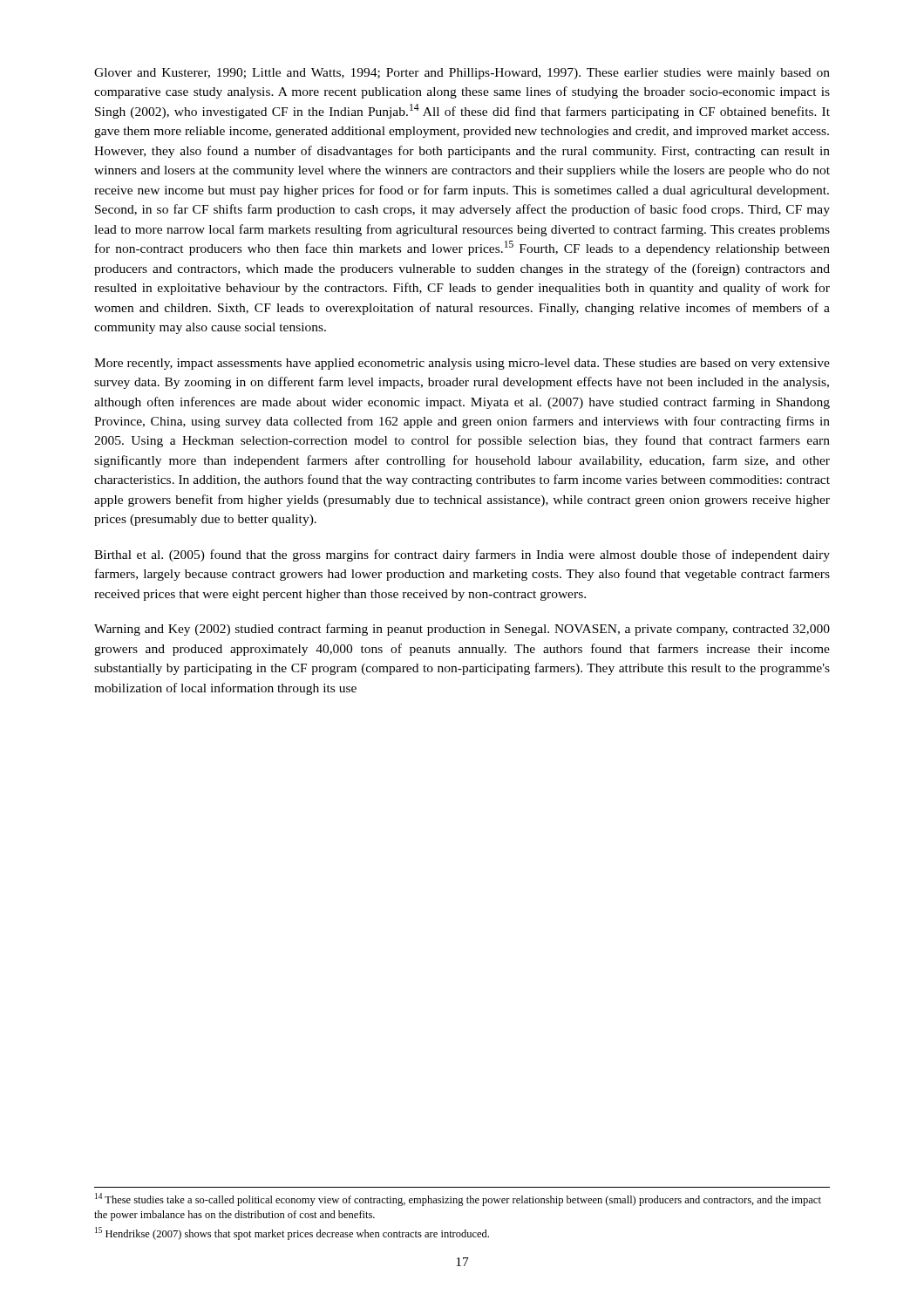Select the text block with the text "More recently, impact"
924x1308 pixels.
point(462,440)
